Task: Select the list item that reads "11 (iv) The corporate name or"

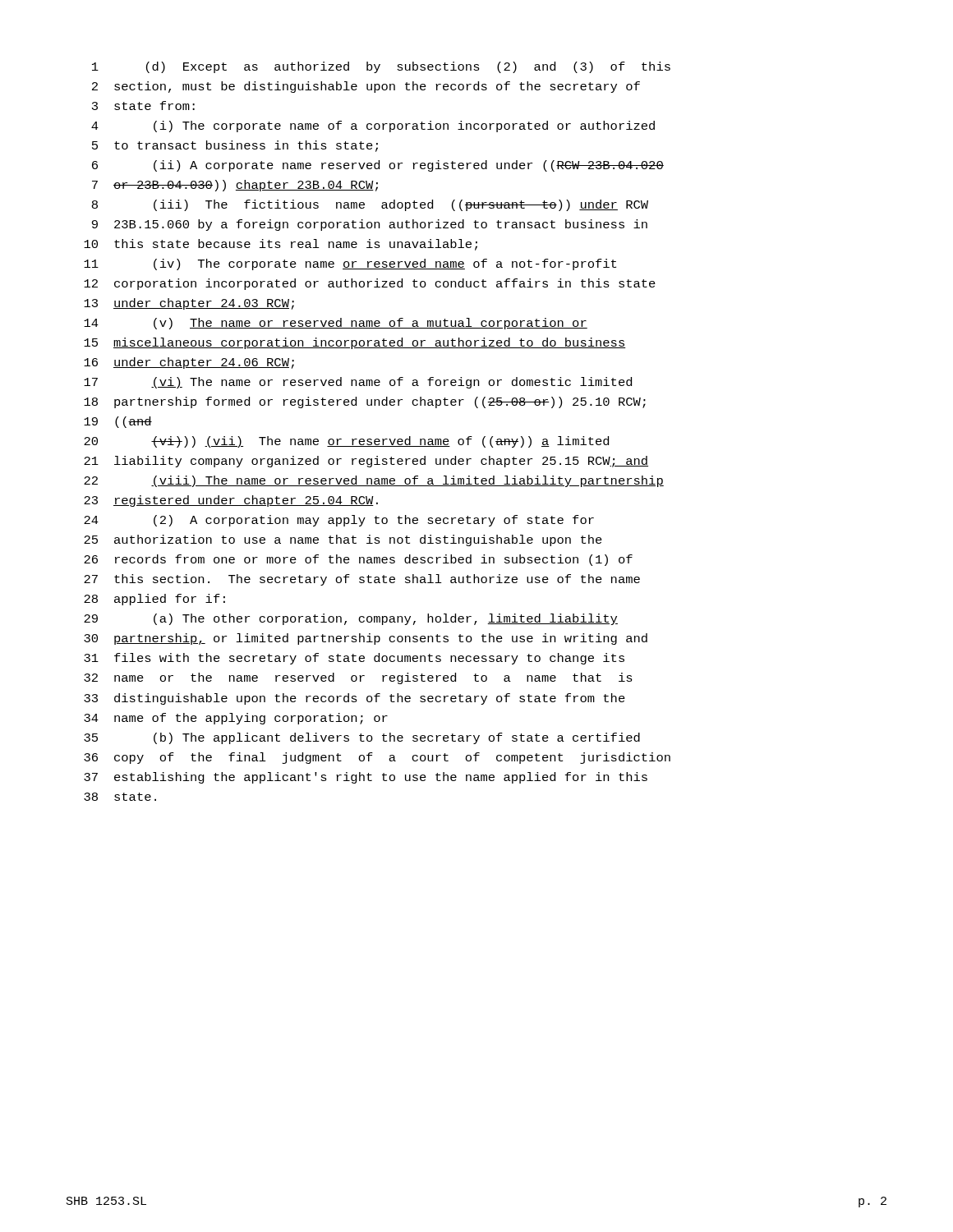Action: pos(476,265)
